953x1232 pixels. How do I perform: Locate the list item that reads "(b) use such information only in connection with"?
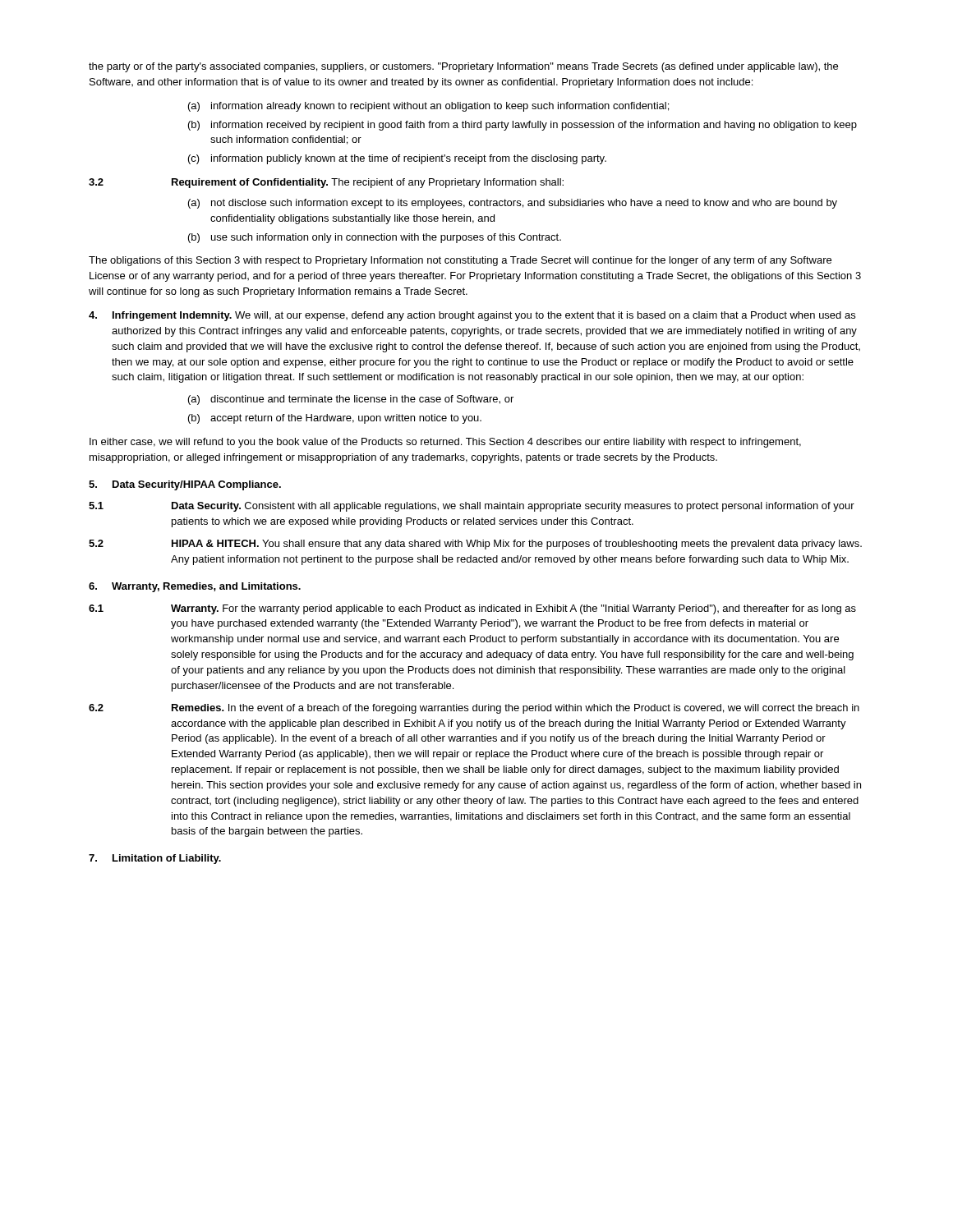[x=526, y=237]
